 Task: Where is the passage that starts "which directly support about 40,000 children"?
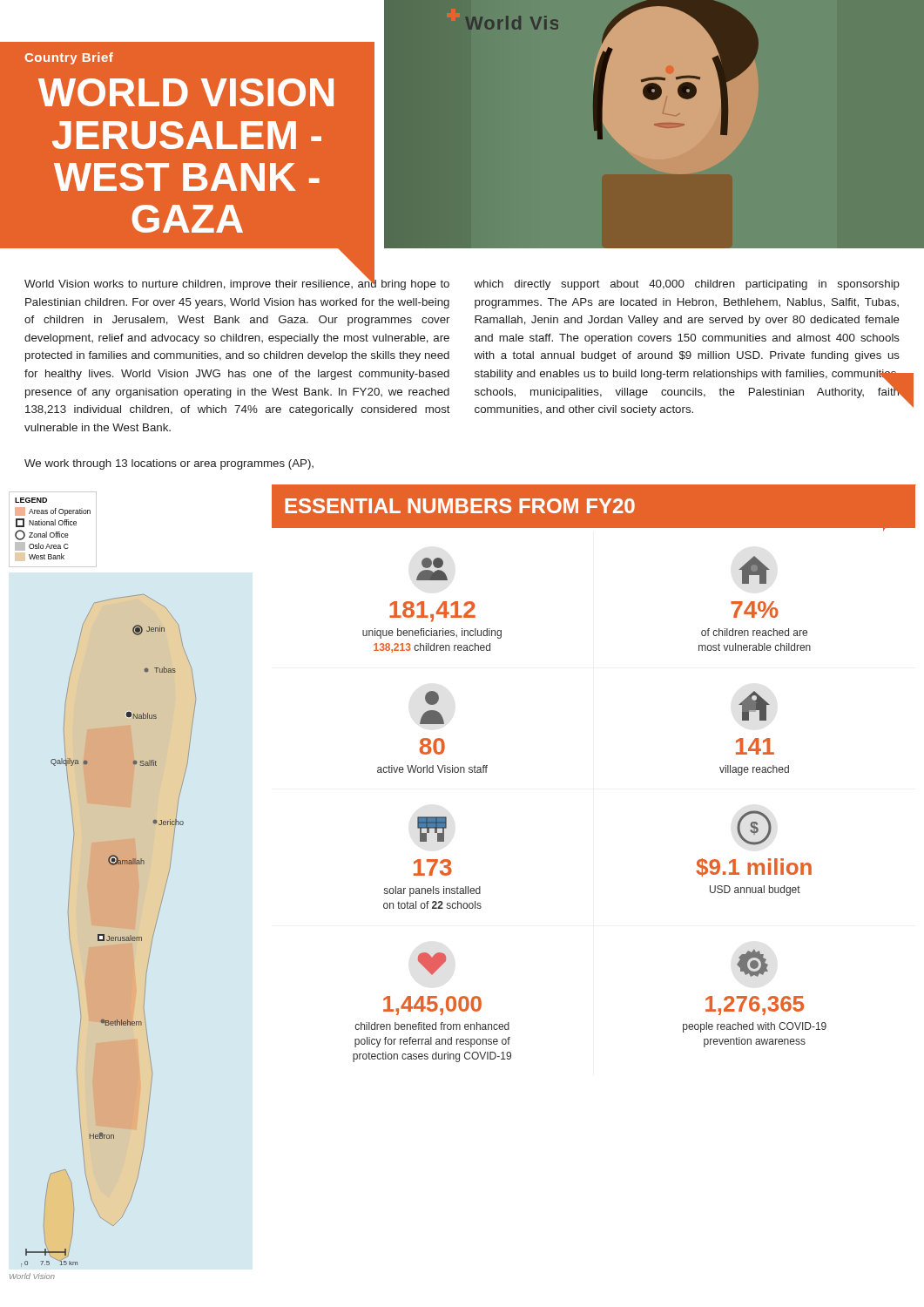point(687,346)
